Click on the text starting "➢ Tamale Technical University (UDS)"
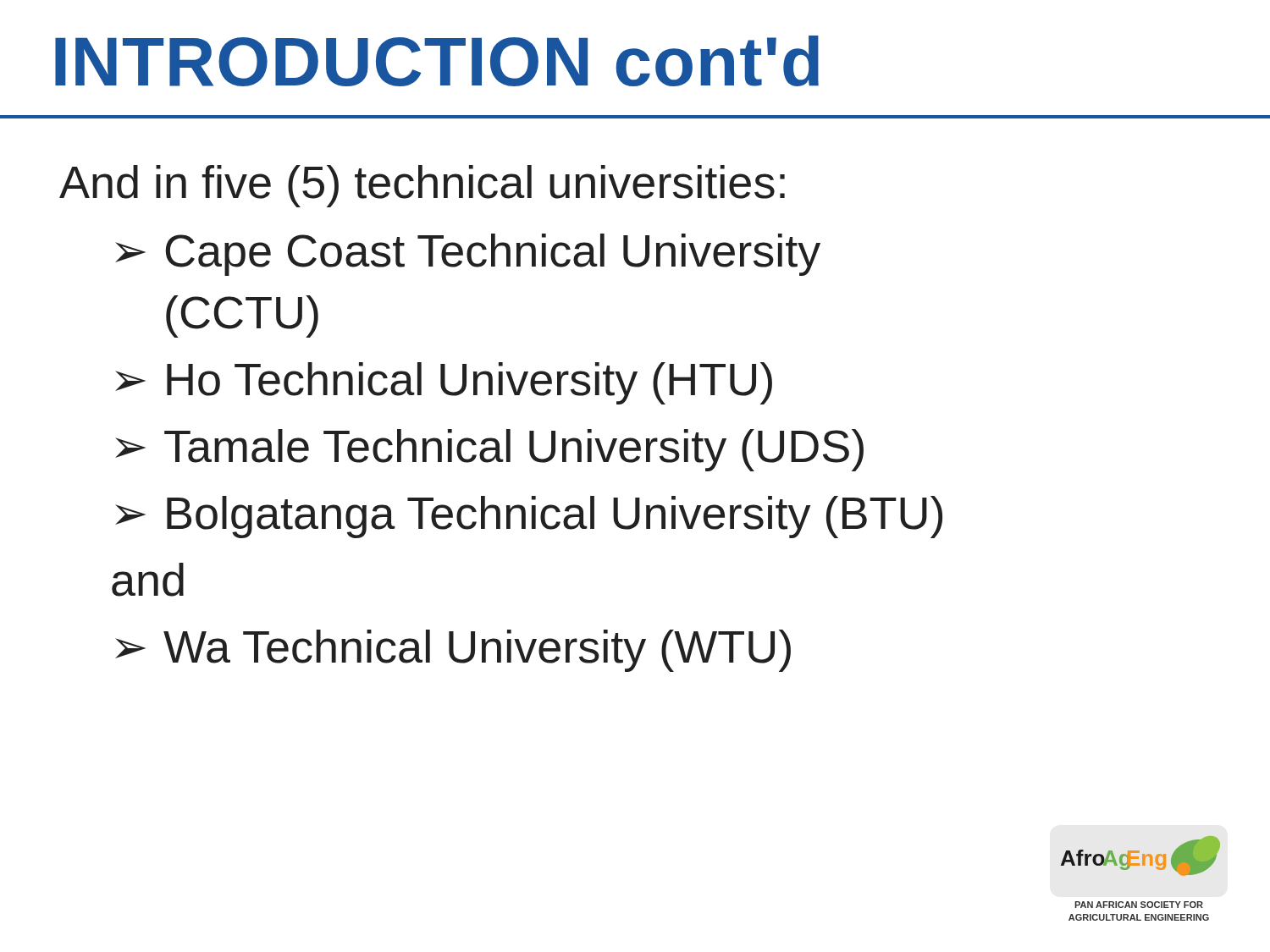Screen dimensions: 952x1270 coord(660,446)
